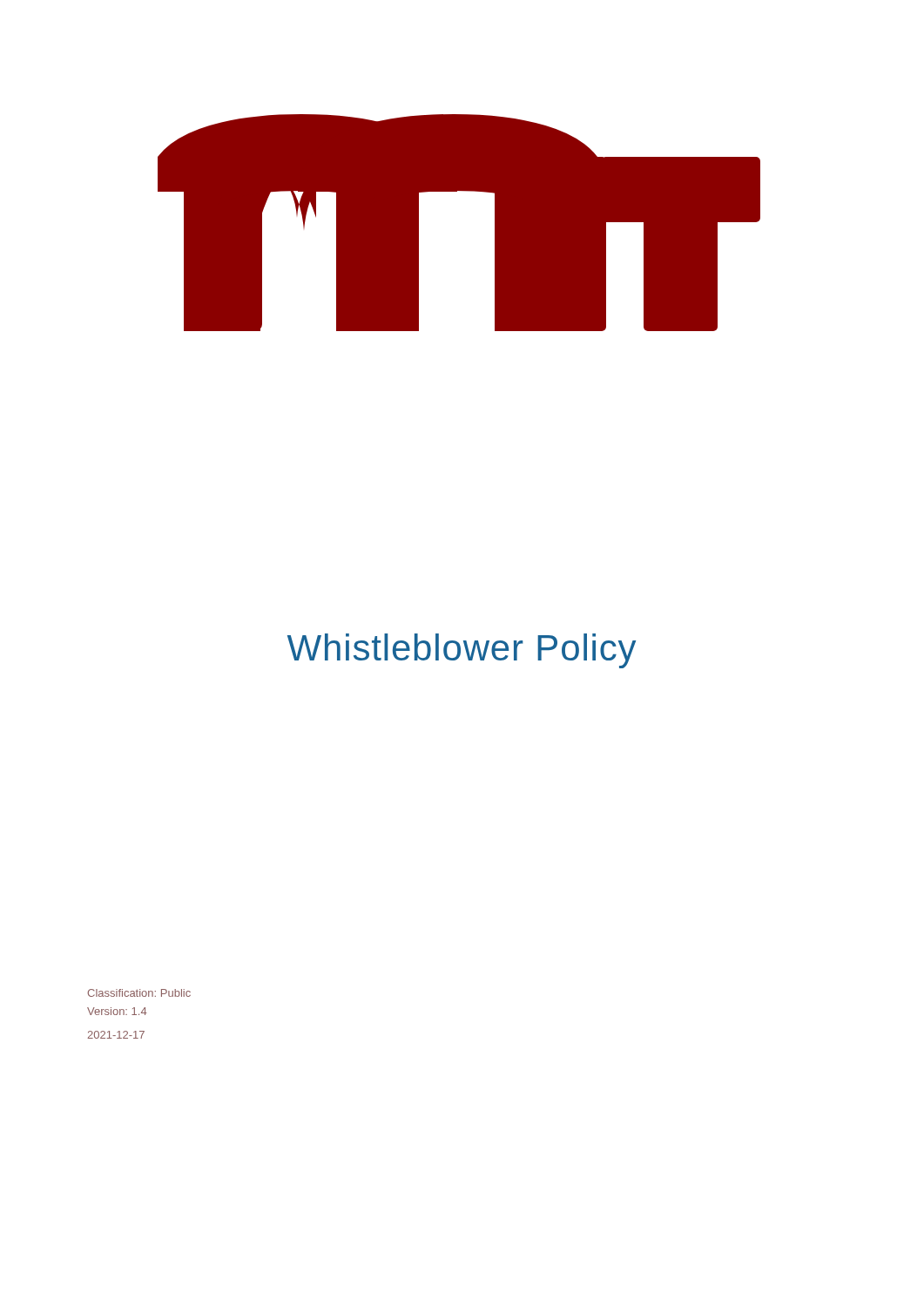Find the logo
The image size is (924, 1307).
[x=462, y=246]
